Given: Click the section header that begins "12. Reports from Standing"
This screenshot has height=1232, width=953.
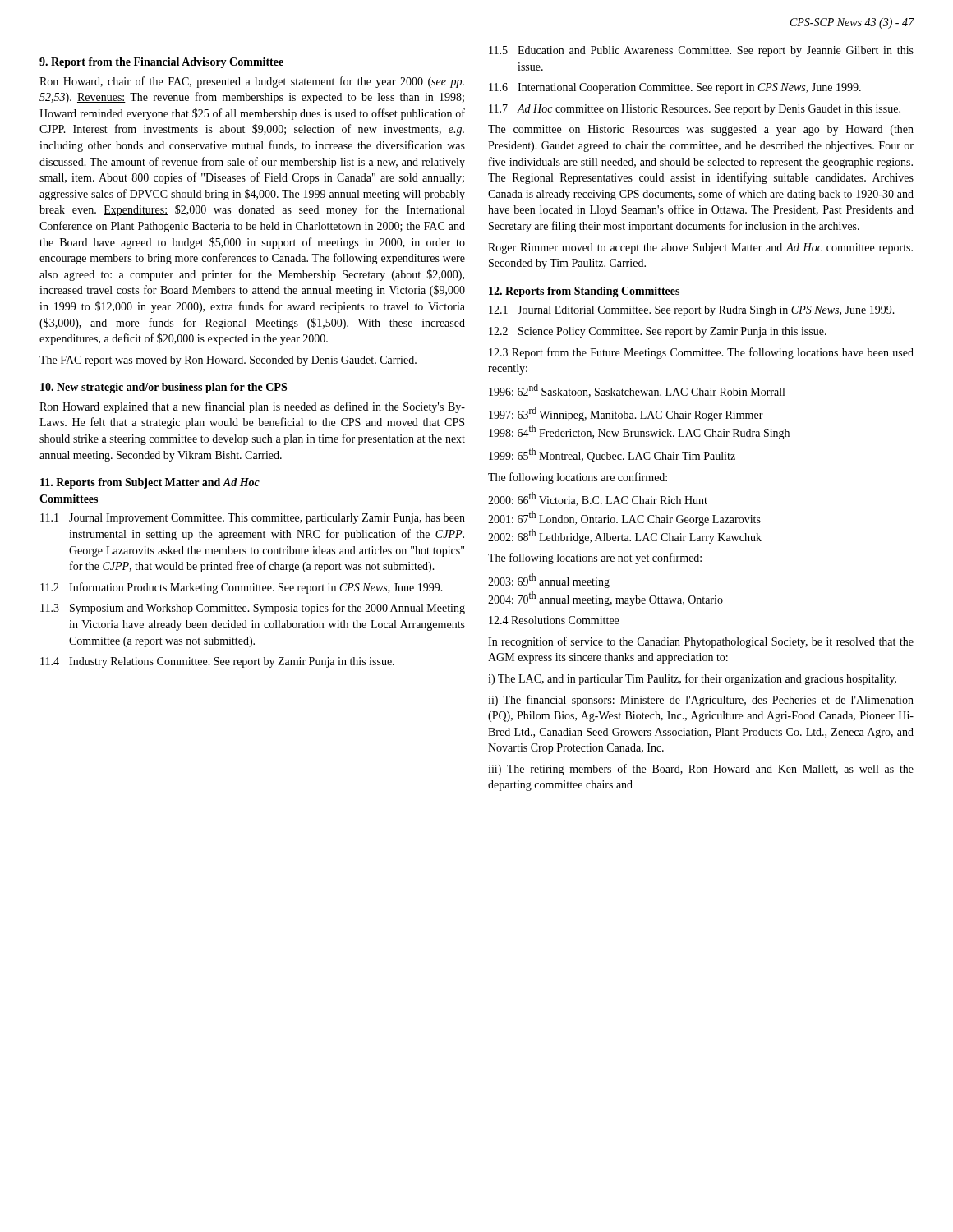Looking at the screenshot, I should pos(584,291).
